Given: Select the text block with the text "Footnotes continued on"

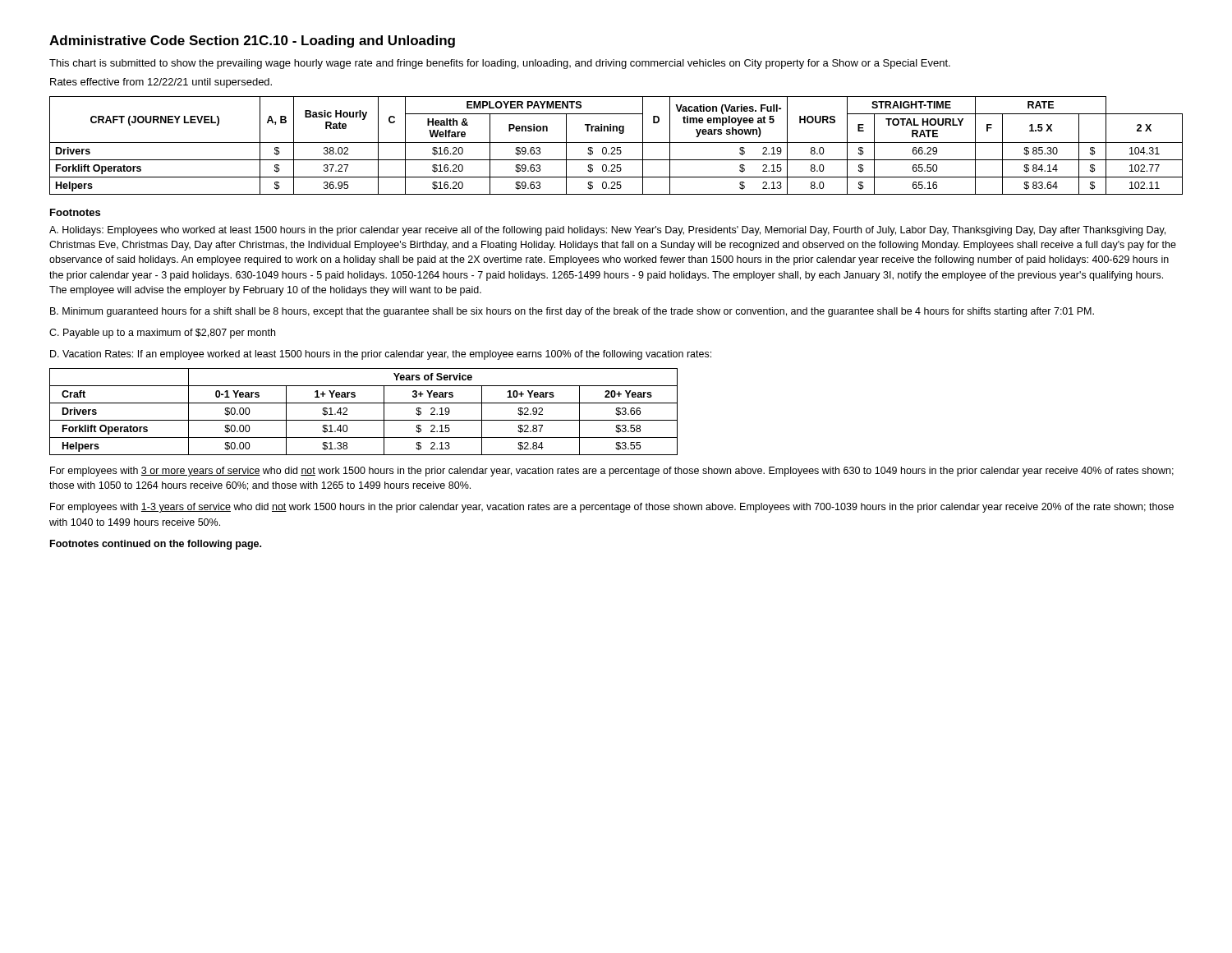Looking at the screenshot, I should [156, 545].
